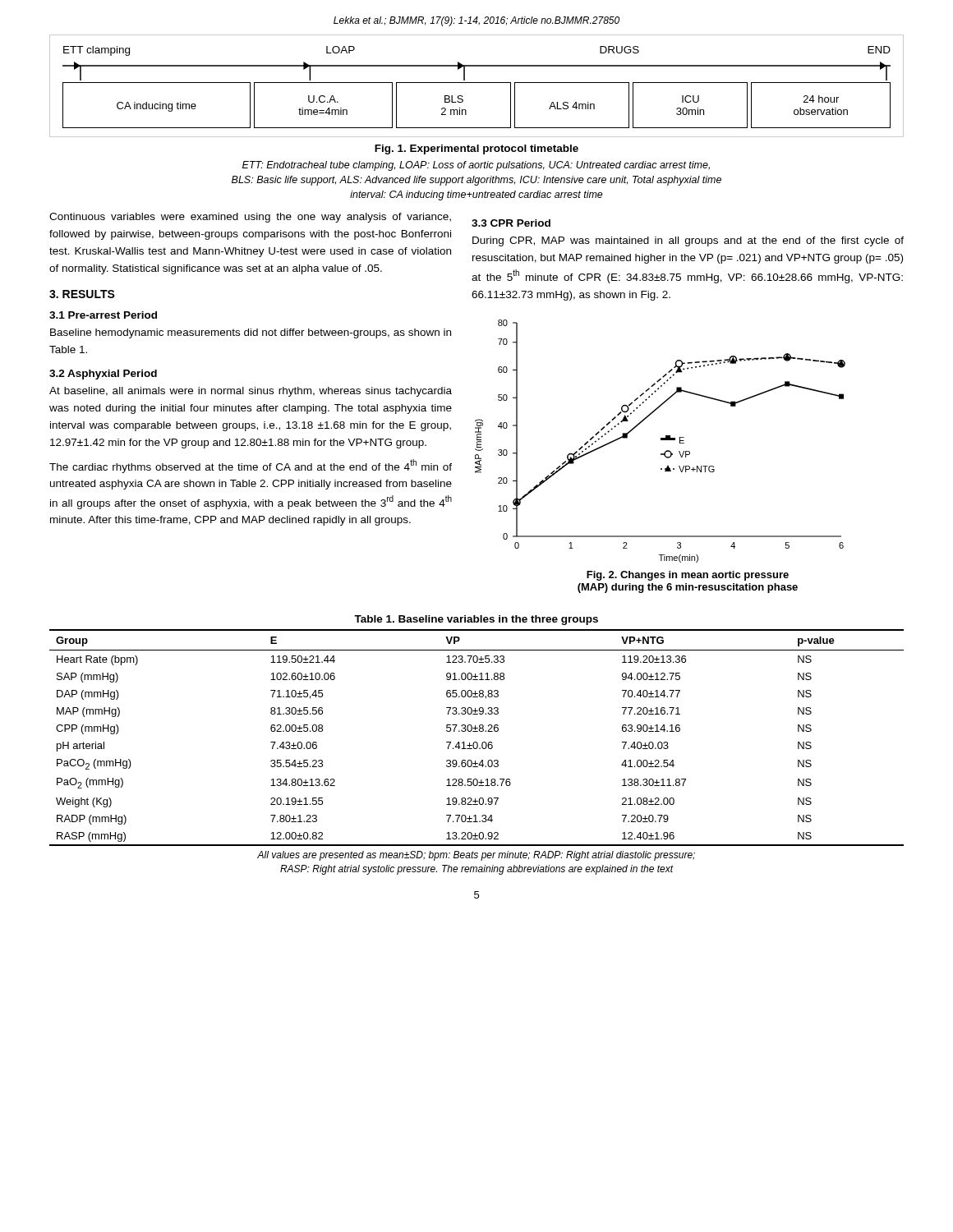The image size is (953, 1232).
Task: Click on the caption with the text "Fig. 2. Changes in mean aortic pressure(MAP) during"
Action: (688, 580)
